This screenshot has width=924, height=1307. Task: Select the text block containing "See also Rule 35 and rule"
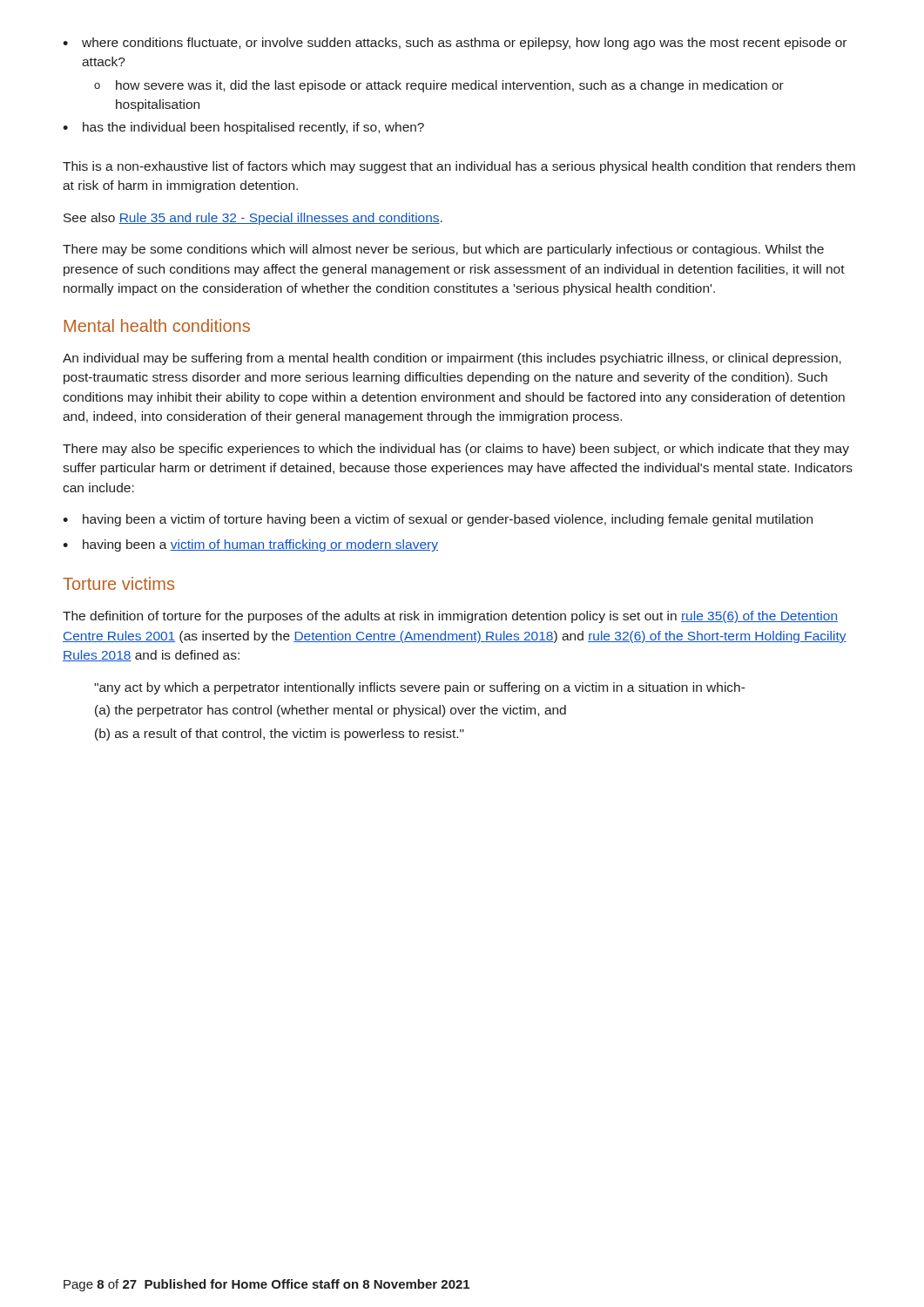(253, 219)
